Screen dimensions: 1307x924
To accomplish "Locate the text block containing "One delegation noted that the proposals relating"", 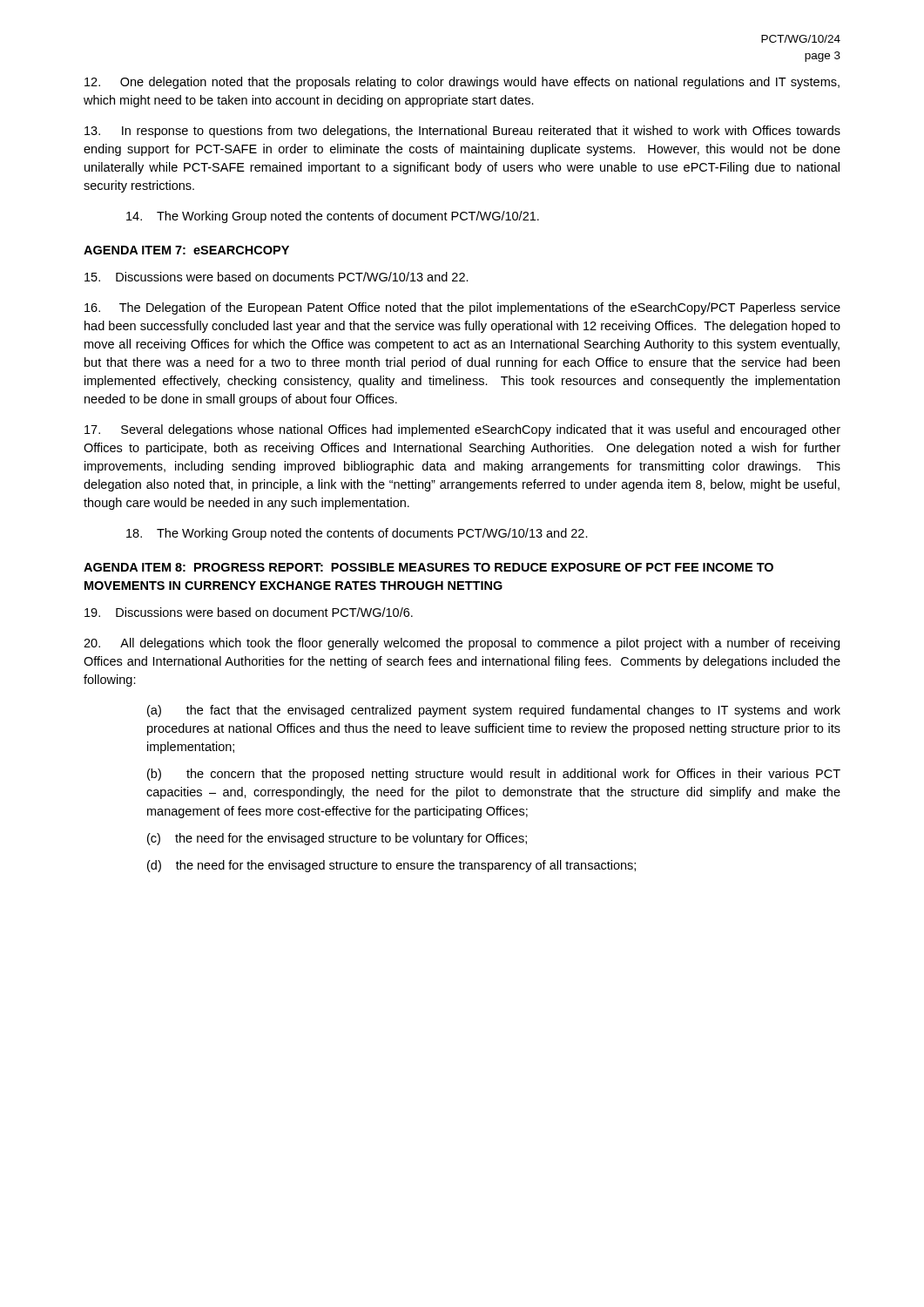I will pos(462,91).
